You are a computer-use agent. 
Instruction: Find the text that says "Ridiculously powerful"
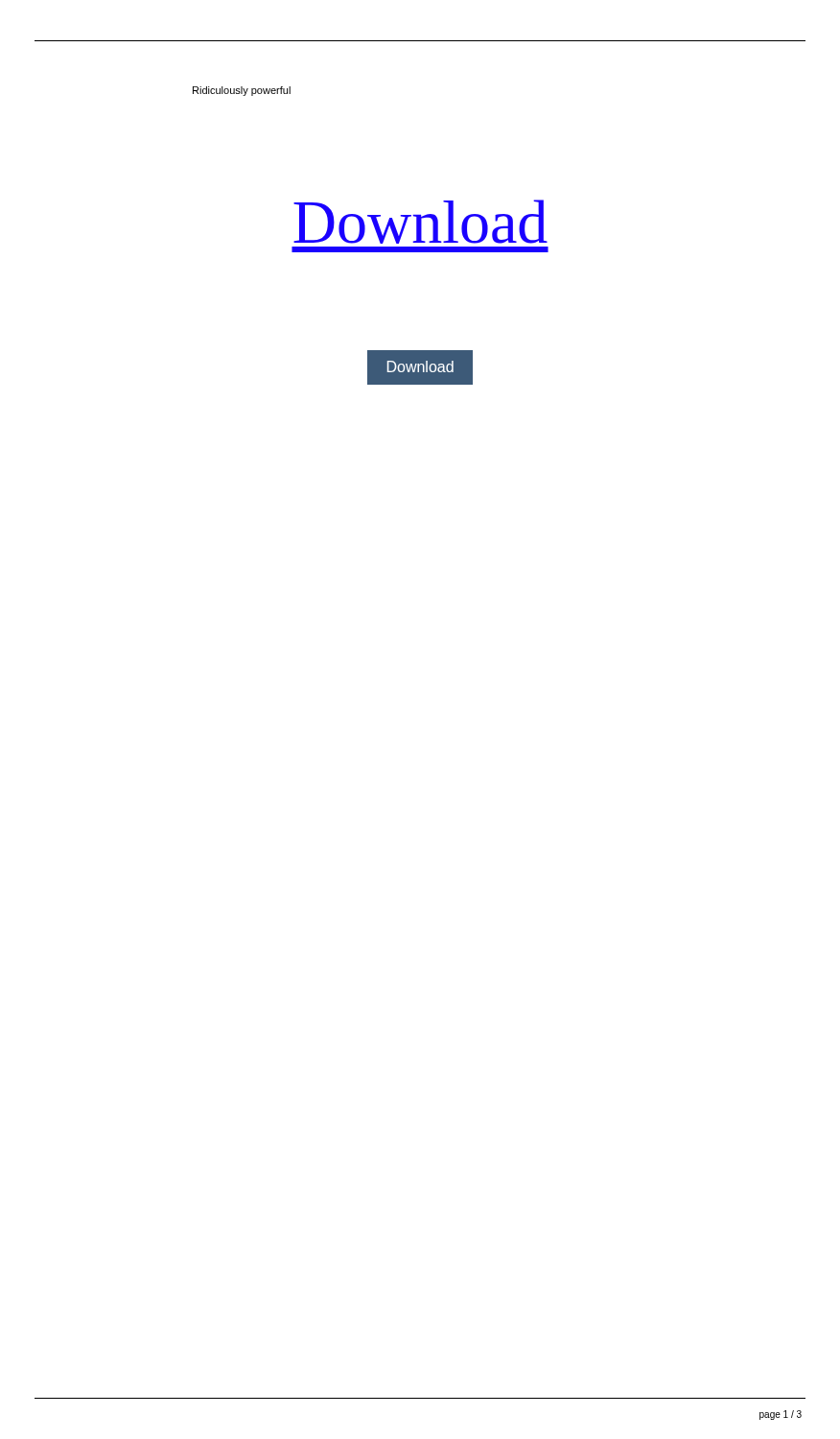click(241, 90)
